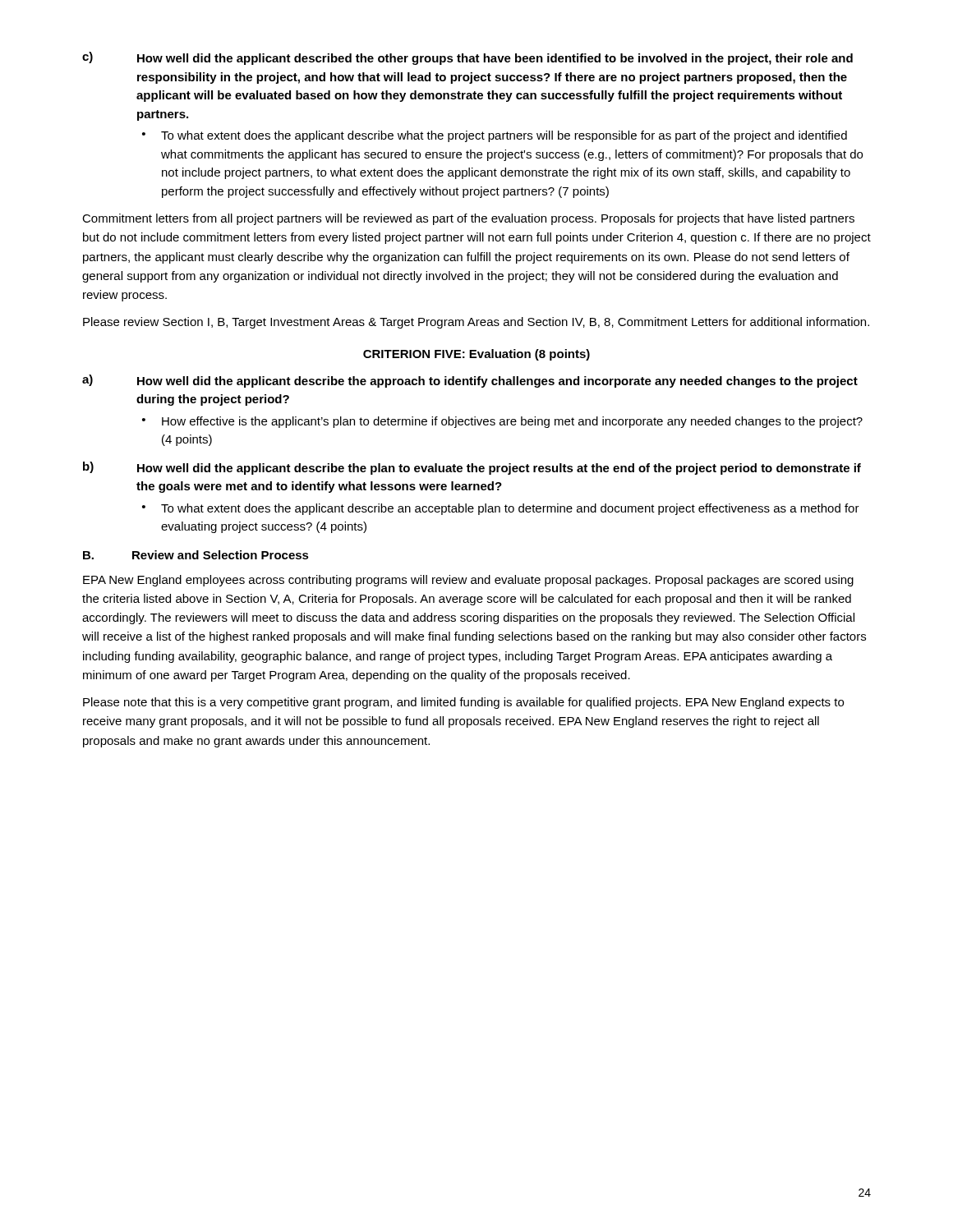The width and height of the screenshot is (953, 1232).
Task: Locate the block of text that opens with "EPA New England employees across contributing programs"
Action: coord(474,627)
